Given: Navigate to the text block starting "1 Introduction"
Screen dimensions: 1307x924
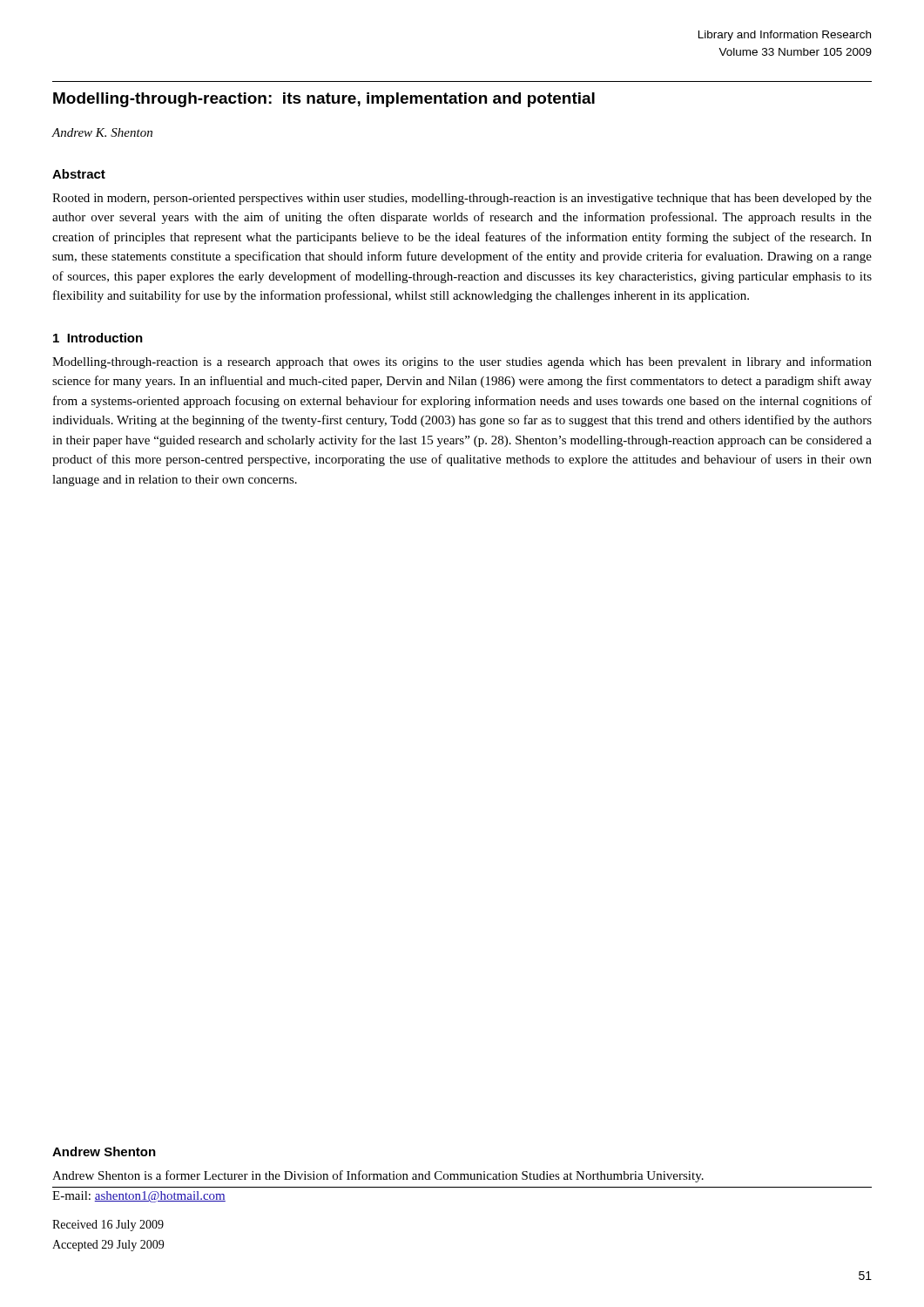Looking at the screenshot, I should click(x=98, y=337).
